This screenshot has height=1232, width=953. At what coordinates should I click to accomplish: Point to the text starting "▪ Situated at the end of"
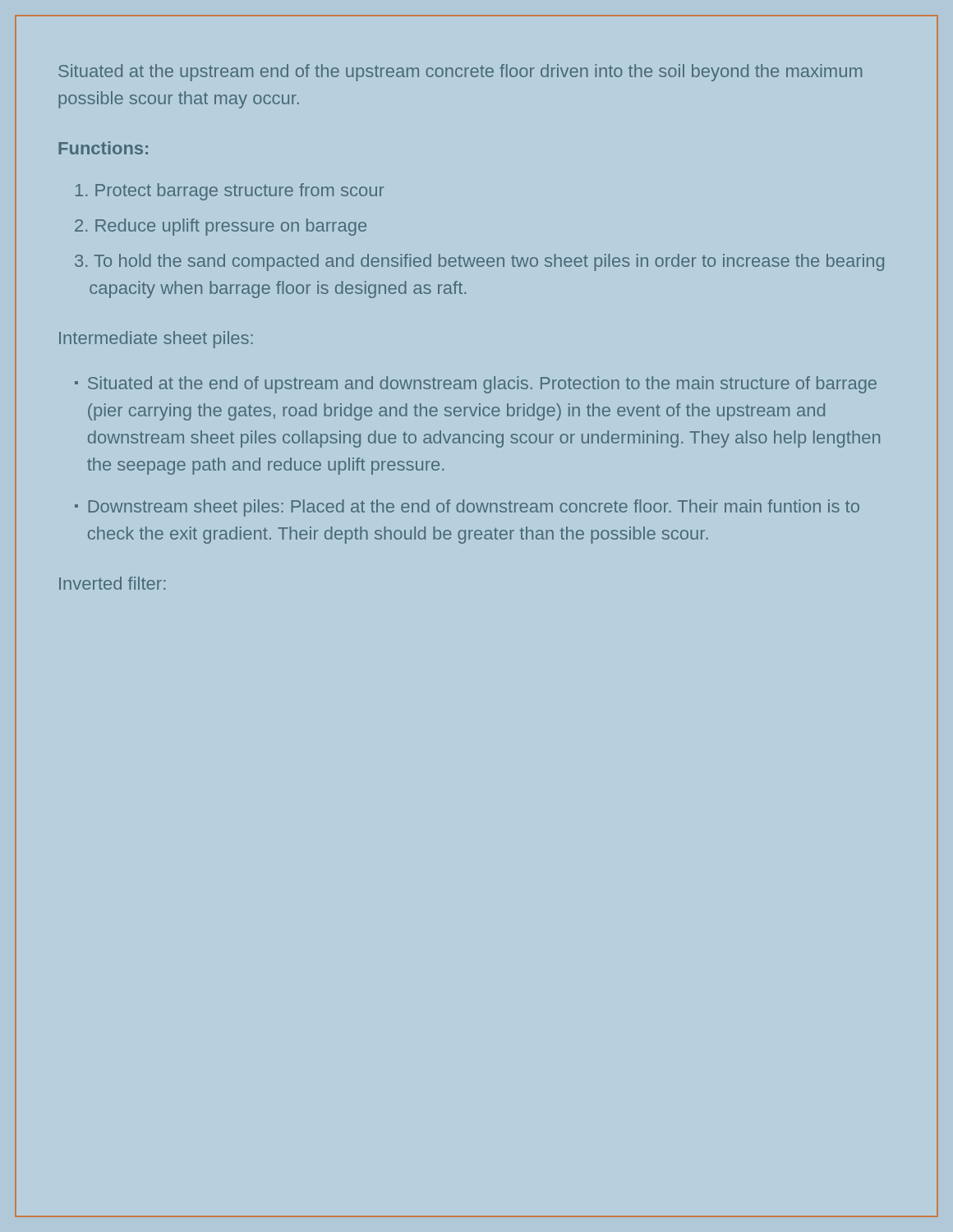point(485,424)
